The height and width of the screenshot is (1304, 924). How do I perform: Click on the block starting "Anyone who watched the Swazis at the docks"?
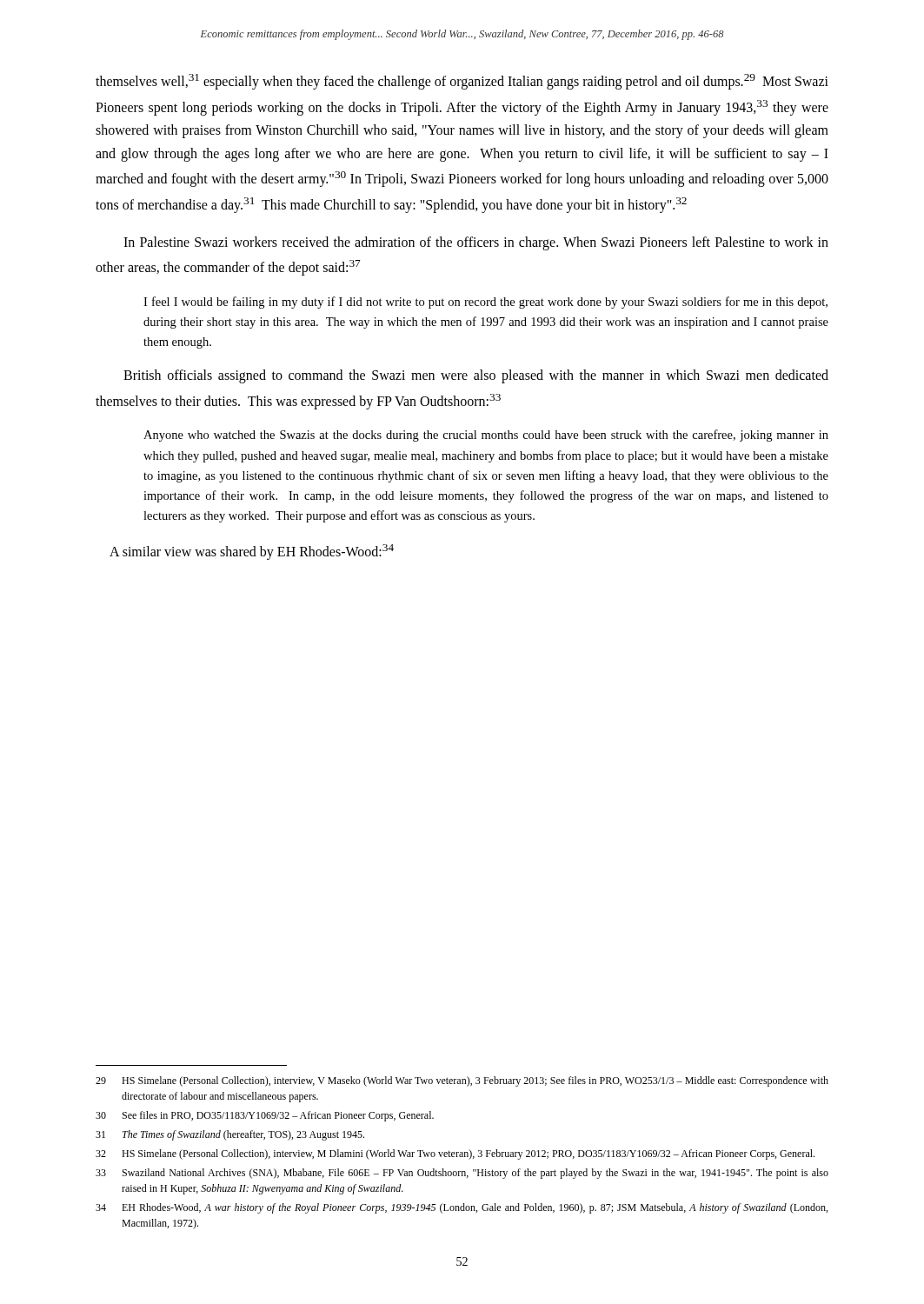[x=486, y=475]
